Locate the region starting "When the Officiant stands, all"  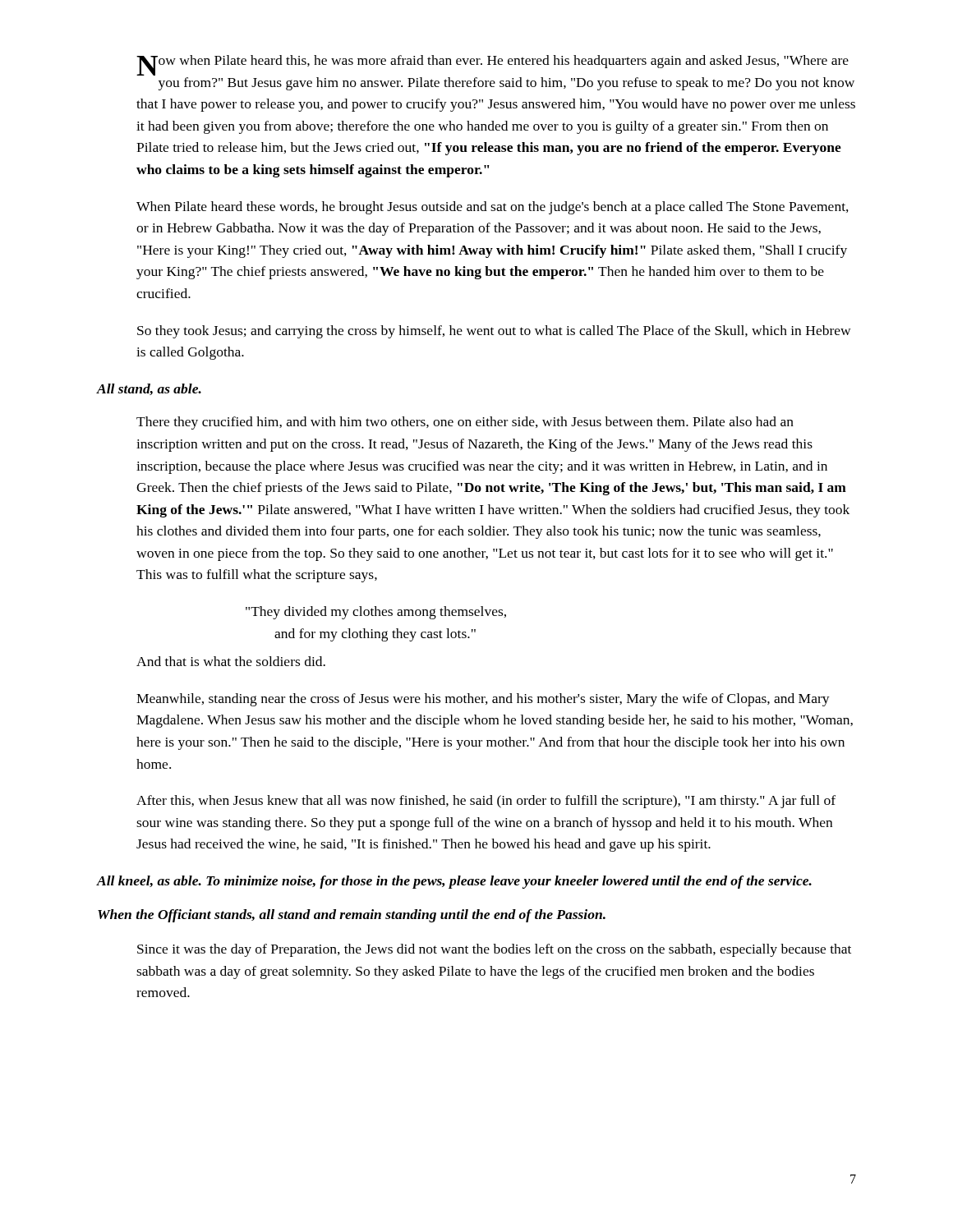352,914
